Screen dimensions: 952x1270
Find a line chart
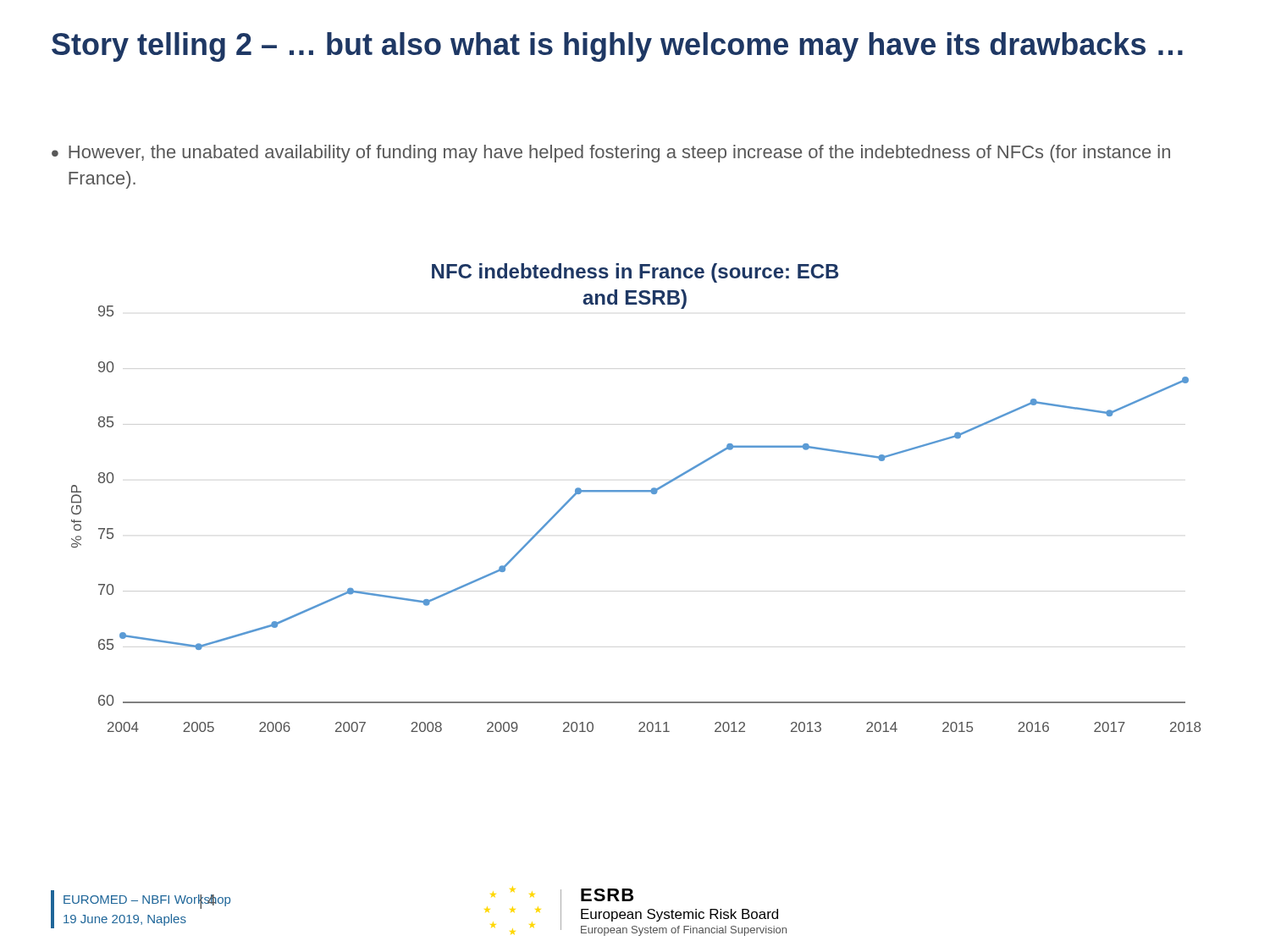coord(635,525)
